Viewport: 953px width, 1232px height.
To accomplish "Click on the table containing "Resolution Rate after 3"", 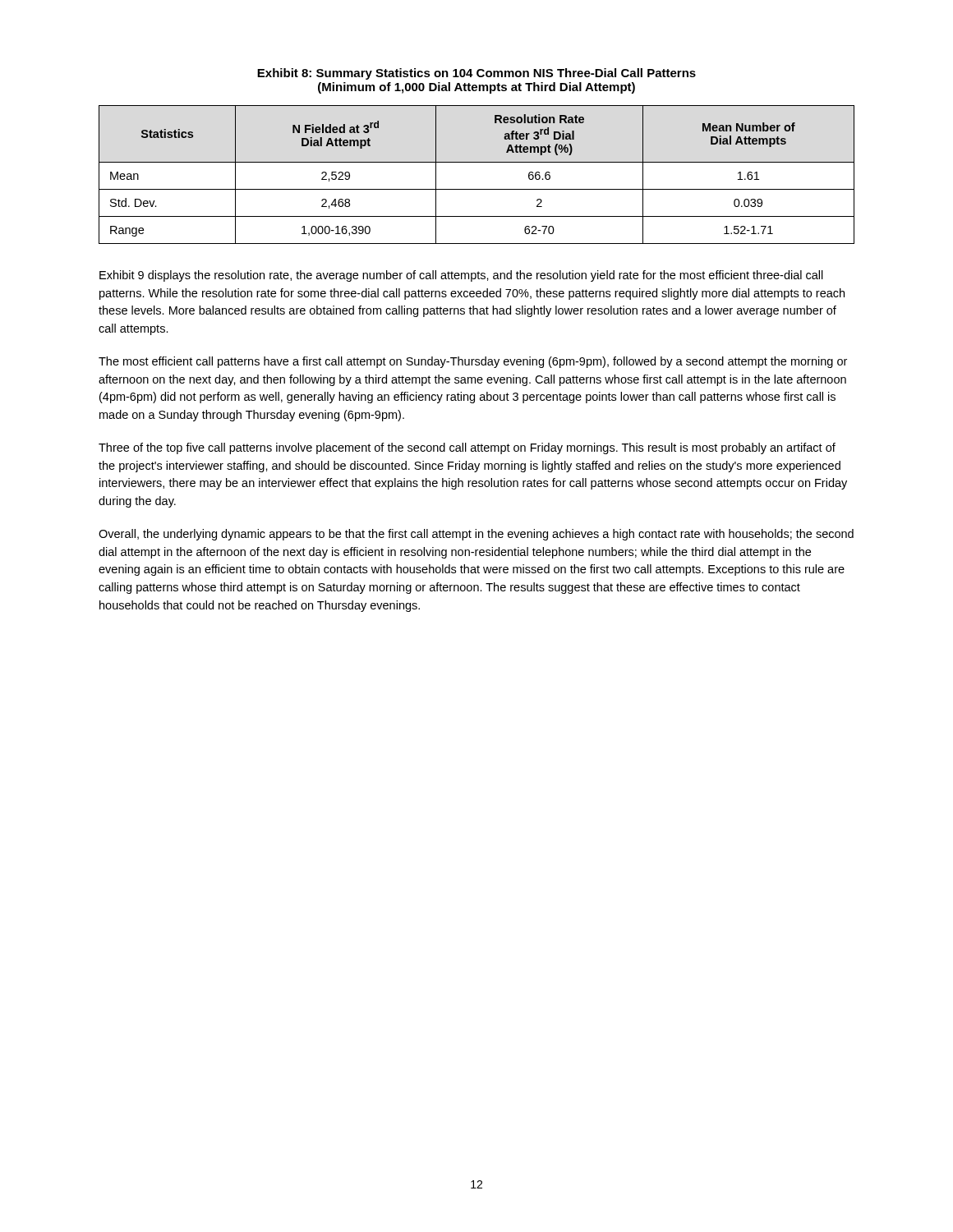I will pos(476,174).
